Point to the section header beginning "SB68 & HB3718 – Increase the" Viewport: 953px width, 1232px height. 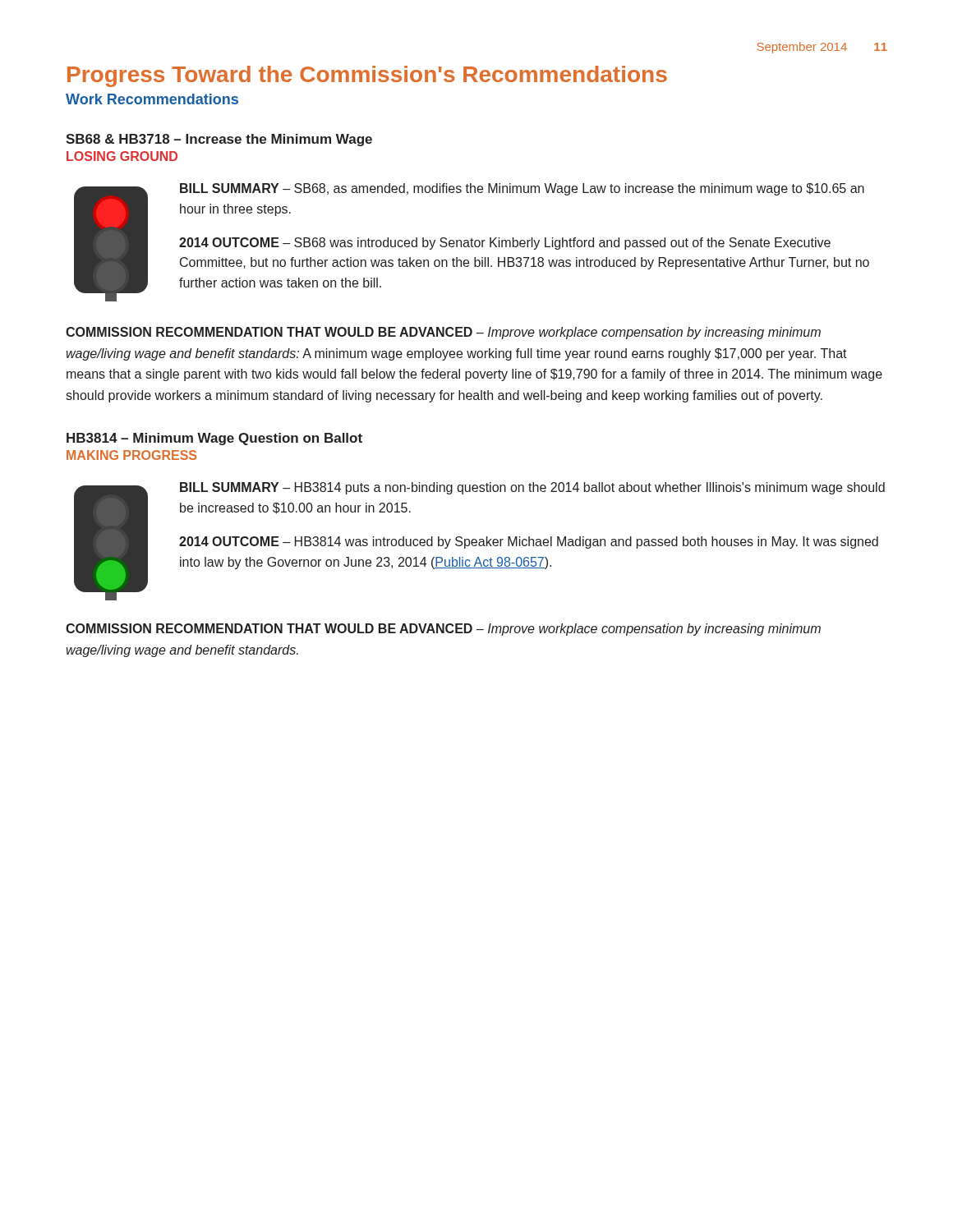point(219,140)
